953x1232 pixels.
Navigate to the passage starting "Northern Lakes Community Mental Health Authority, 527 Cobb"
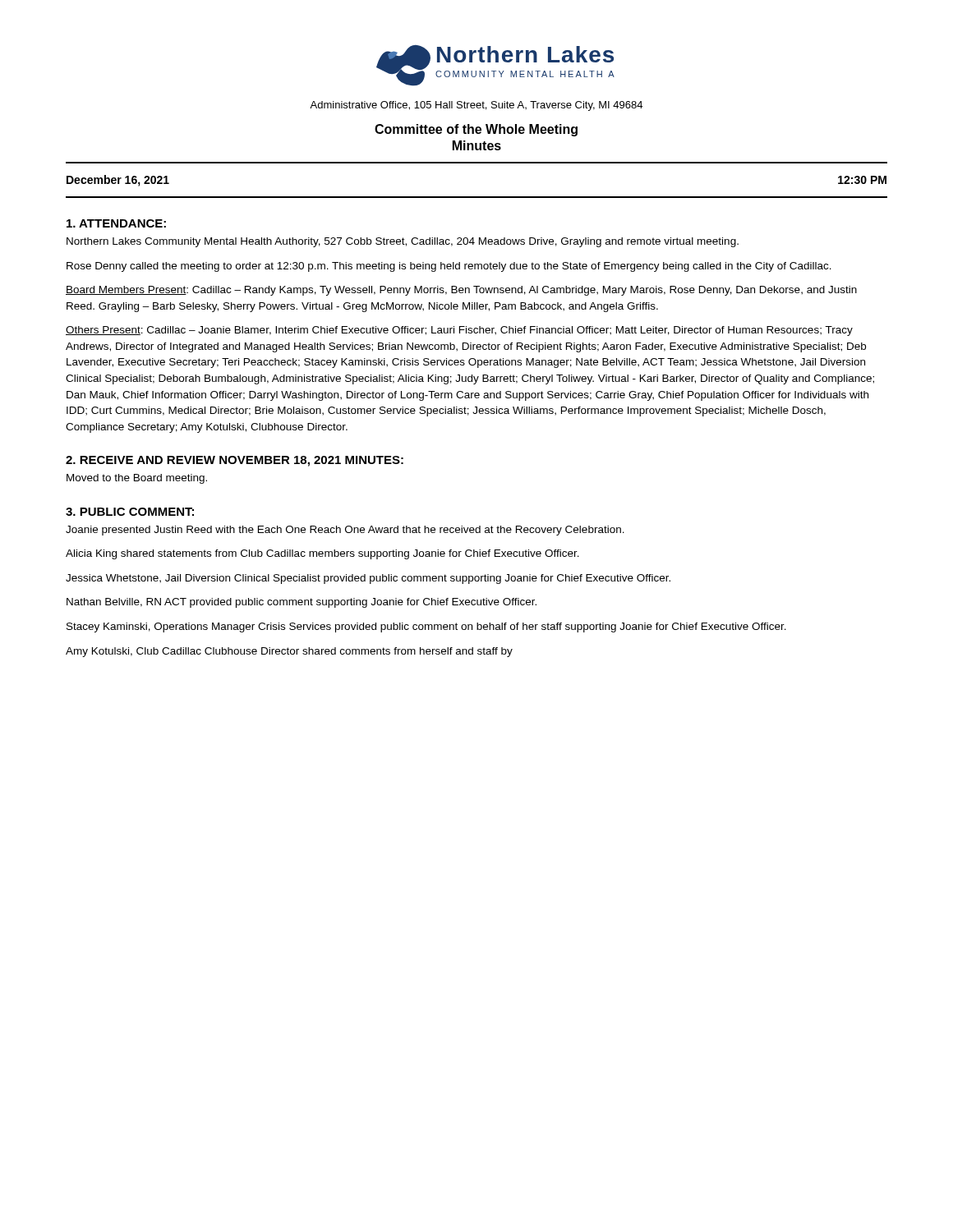coord(403,241)
